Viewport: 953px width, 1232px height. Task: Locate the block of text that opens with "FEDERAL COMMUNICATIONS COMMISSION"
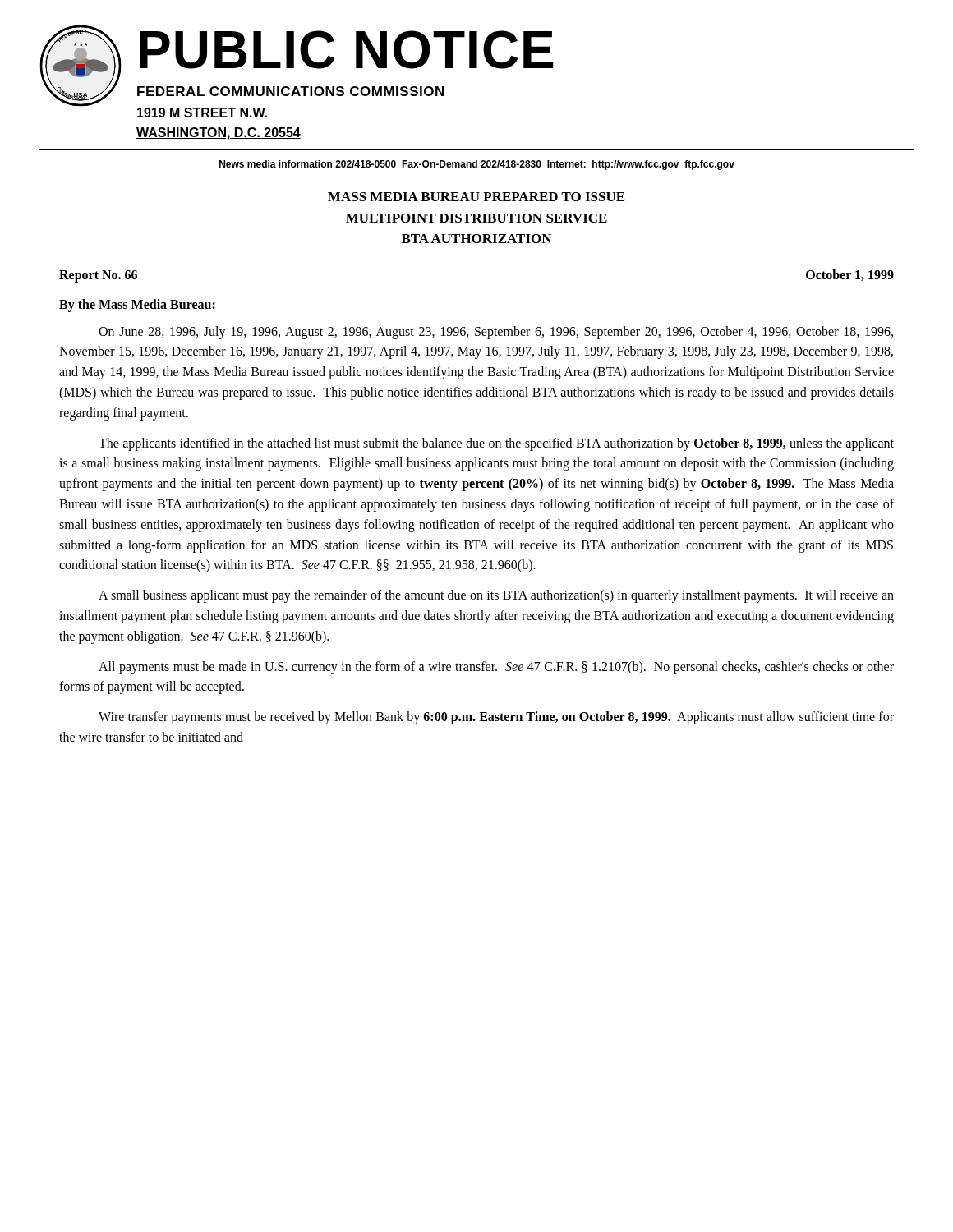pyautogui.click(x=290, y=91)
